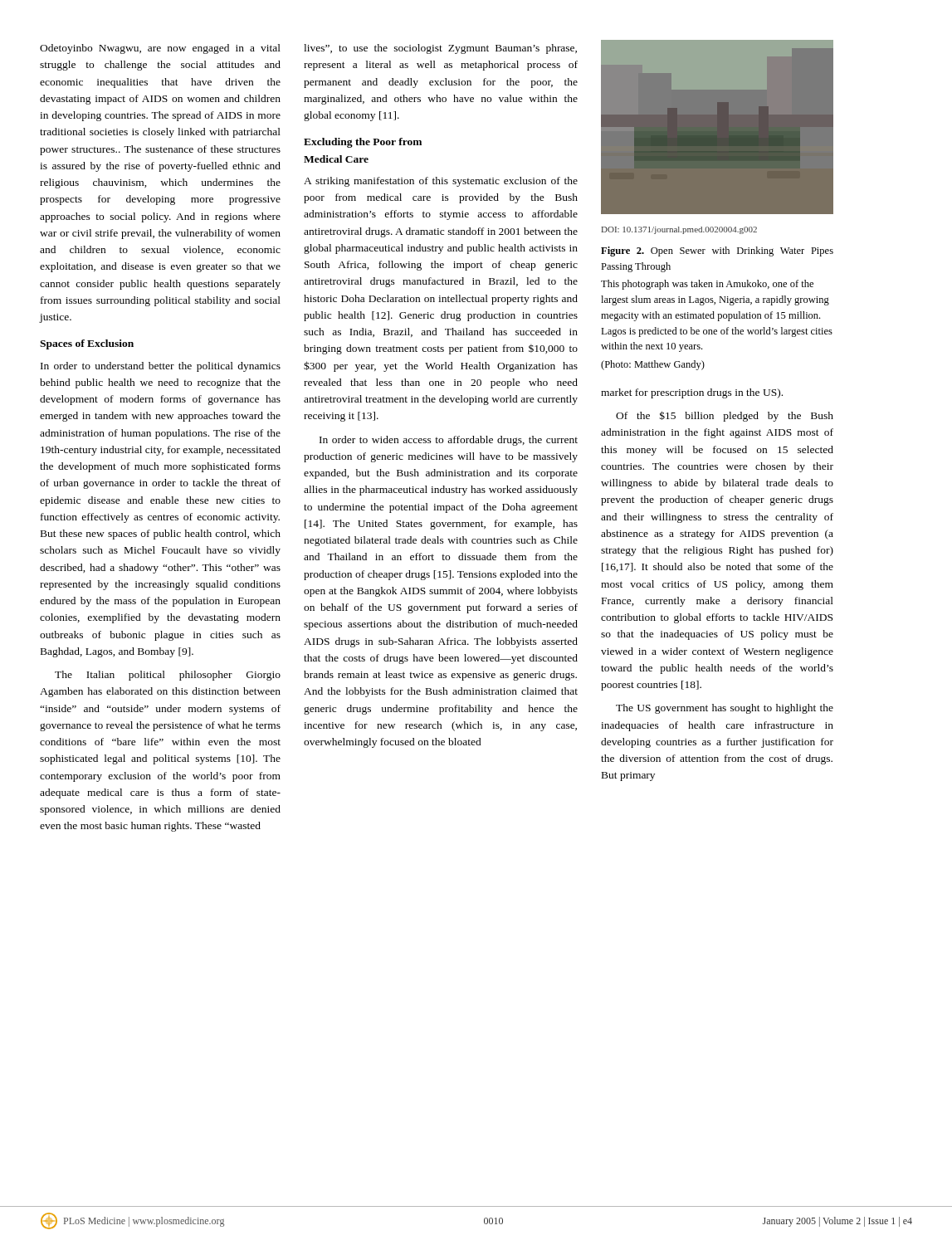Viewport: 952px width, 1245px height.
Task: Navigate to the passage starting "In order to widen access"
Action: point(441,591)
